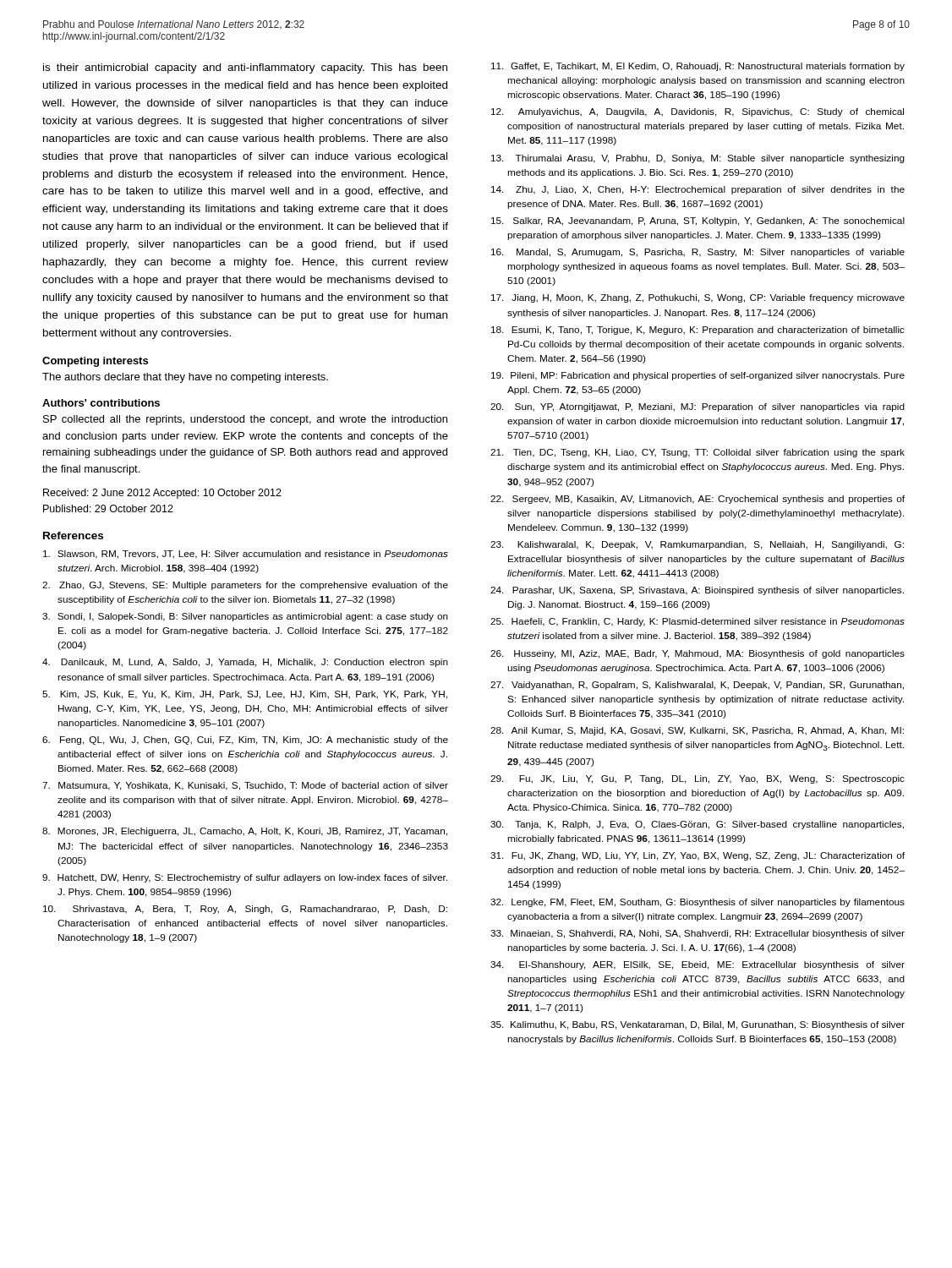The width and height of the screenshot is (952, 1268).
Task: Find the block on this page that starts "SP collected all the reprints,"
Action: pyautogui.click(x=245, y=444)
